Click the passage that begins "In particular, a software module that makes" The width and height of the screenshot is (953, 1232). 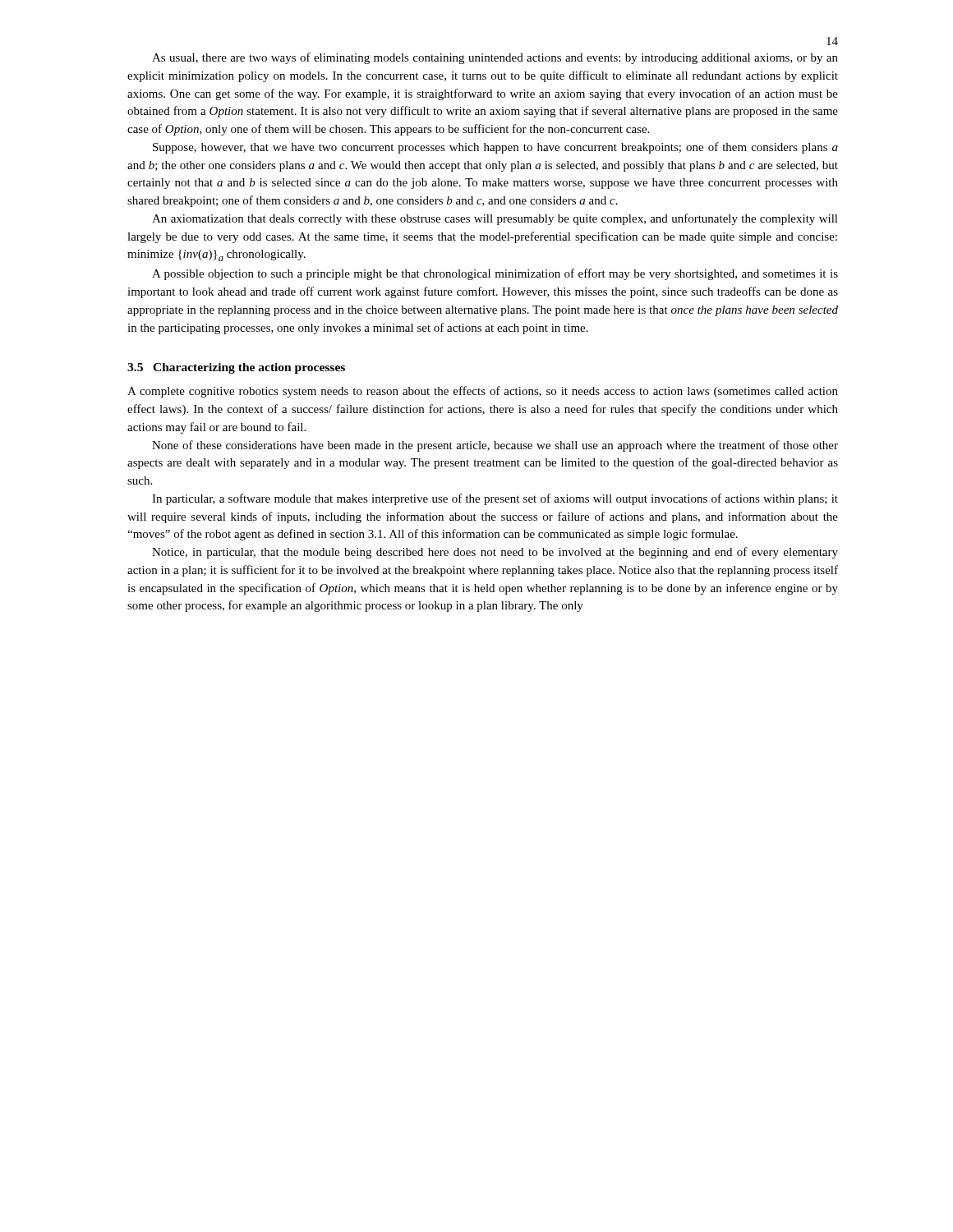(x=483, y=517)
